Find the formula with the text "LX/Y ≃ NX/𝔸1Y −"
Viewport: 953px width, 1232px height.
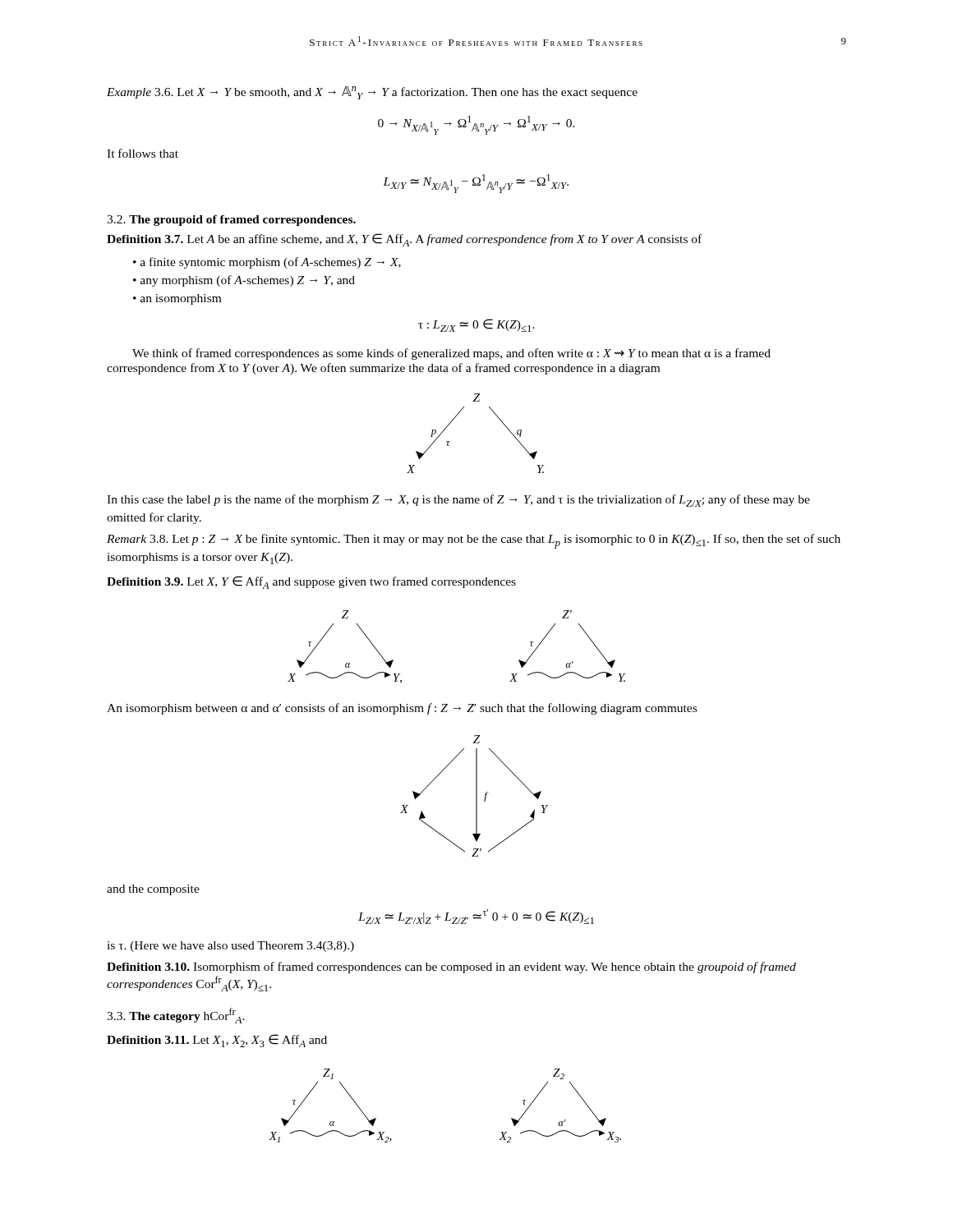(x=476, y=183)
